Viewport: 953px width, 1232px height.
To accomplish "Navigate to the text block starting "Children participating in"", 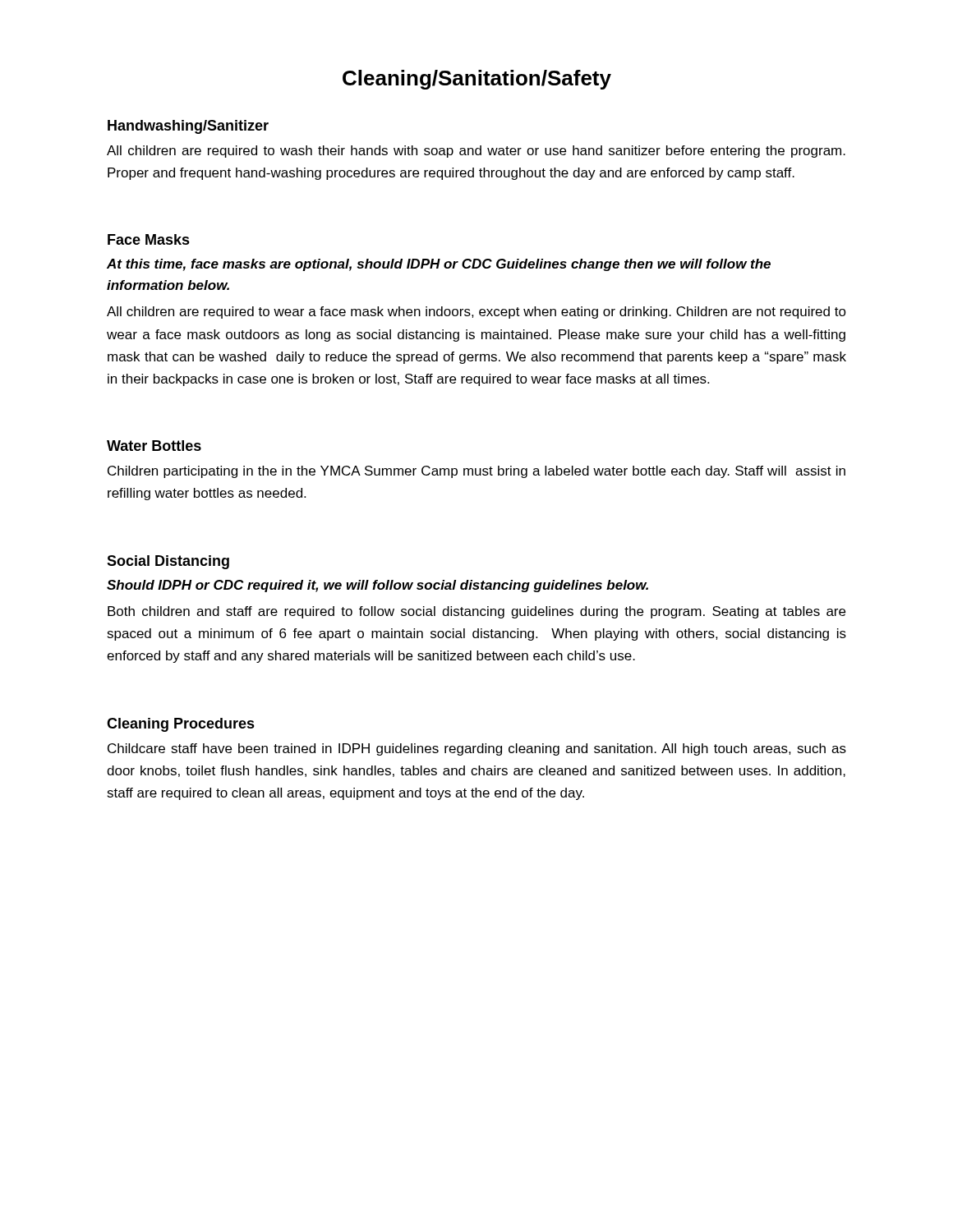I will (x=476, y=482).
